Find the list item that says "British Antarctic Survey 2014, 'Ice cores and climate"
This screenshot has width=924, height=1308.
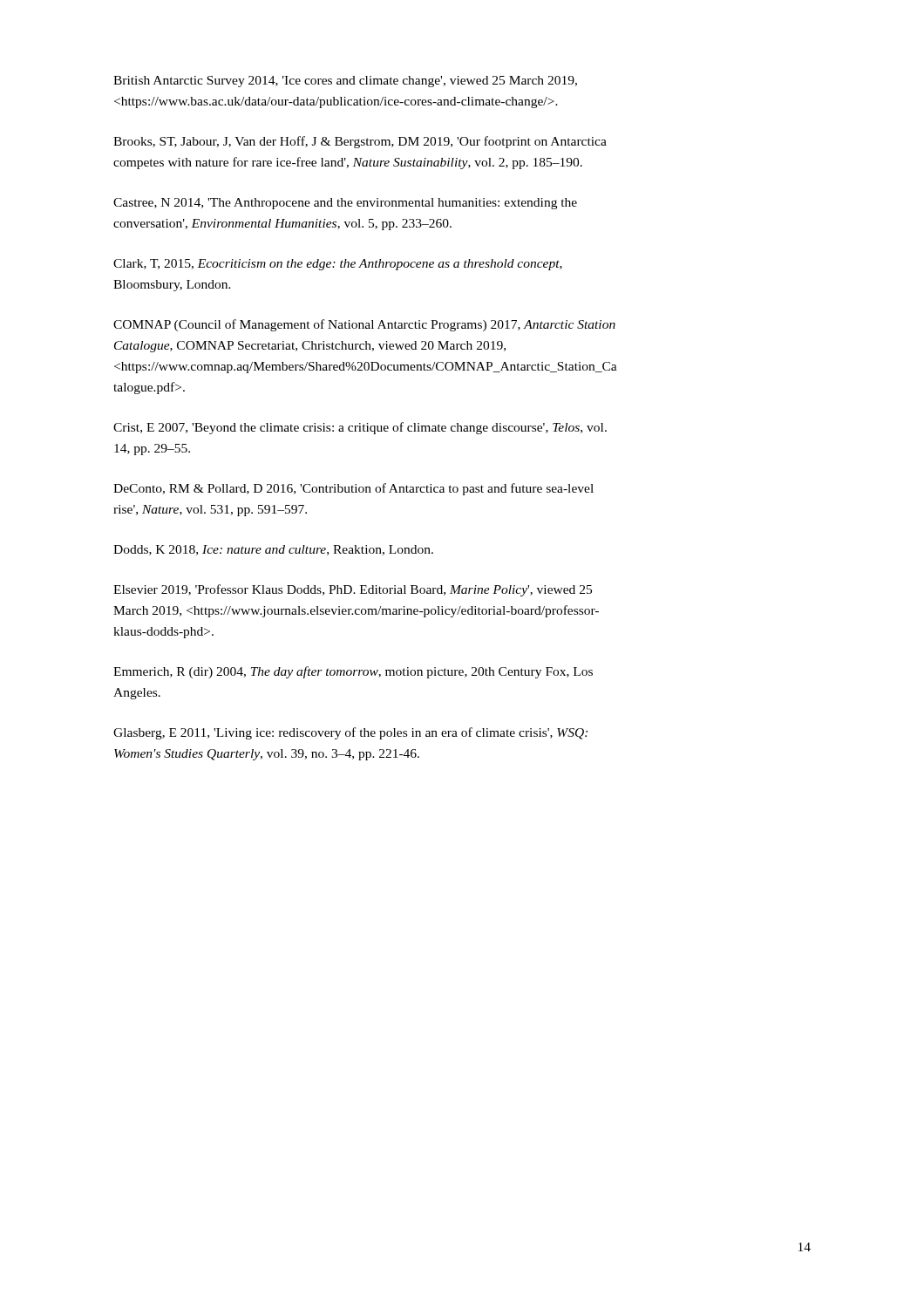coord(462,91)
